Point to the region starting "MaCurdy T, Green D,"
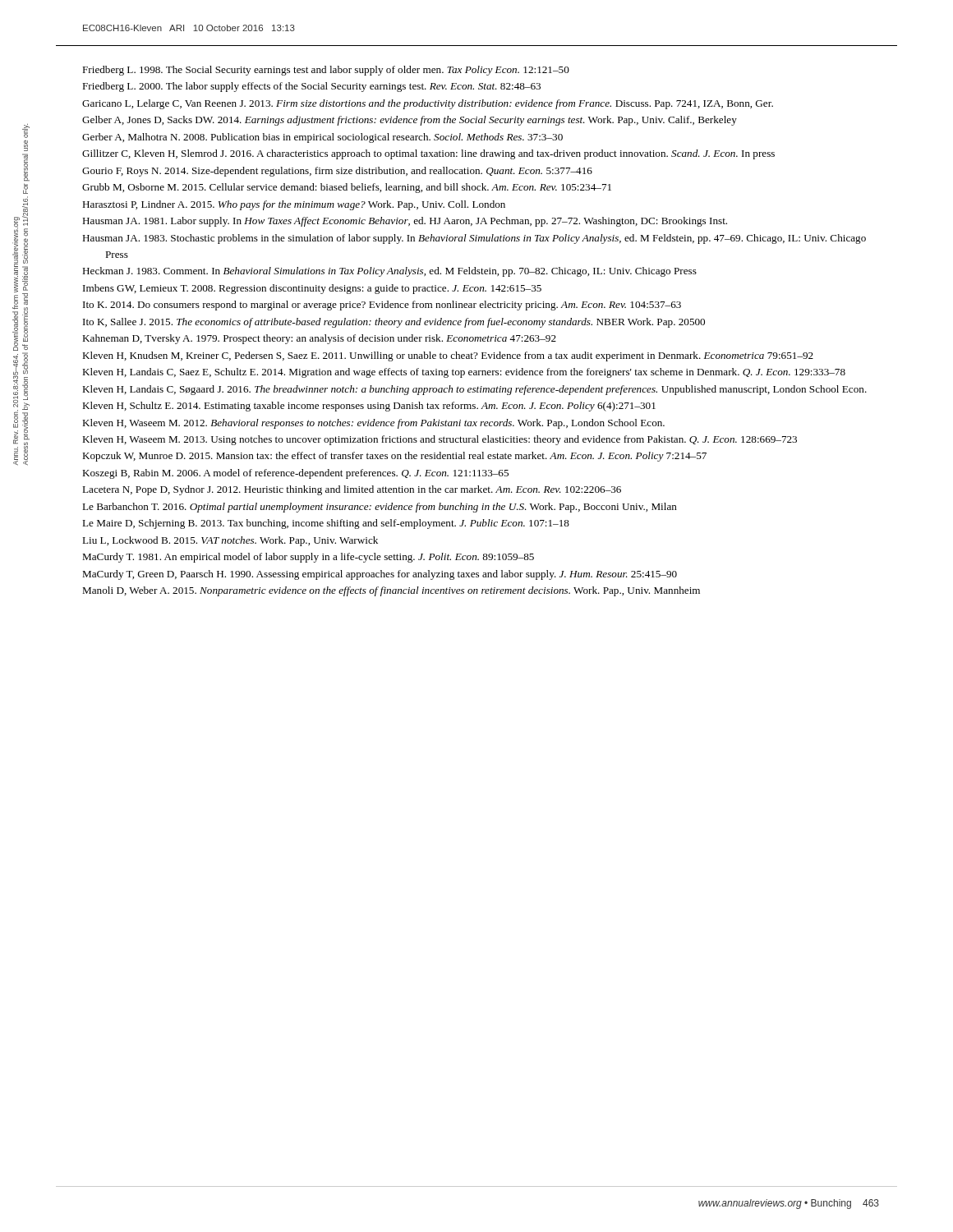 coord(380,573)
